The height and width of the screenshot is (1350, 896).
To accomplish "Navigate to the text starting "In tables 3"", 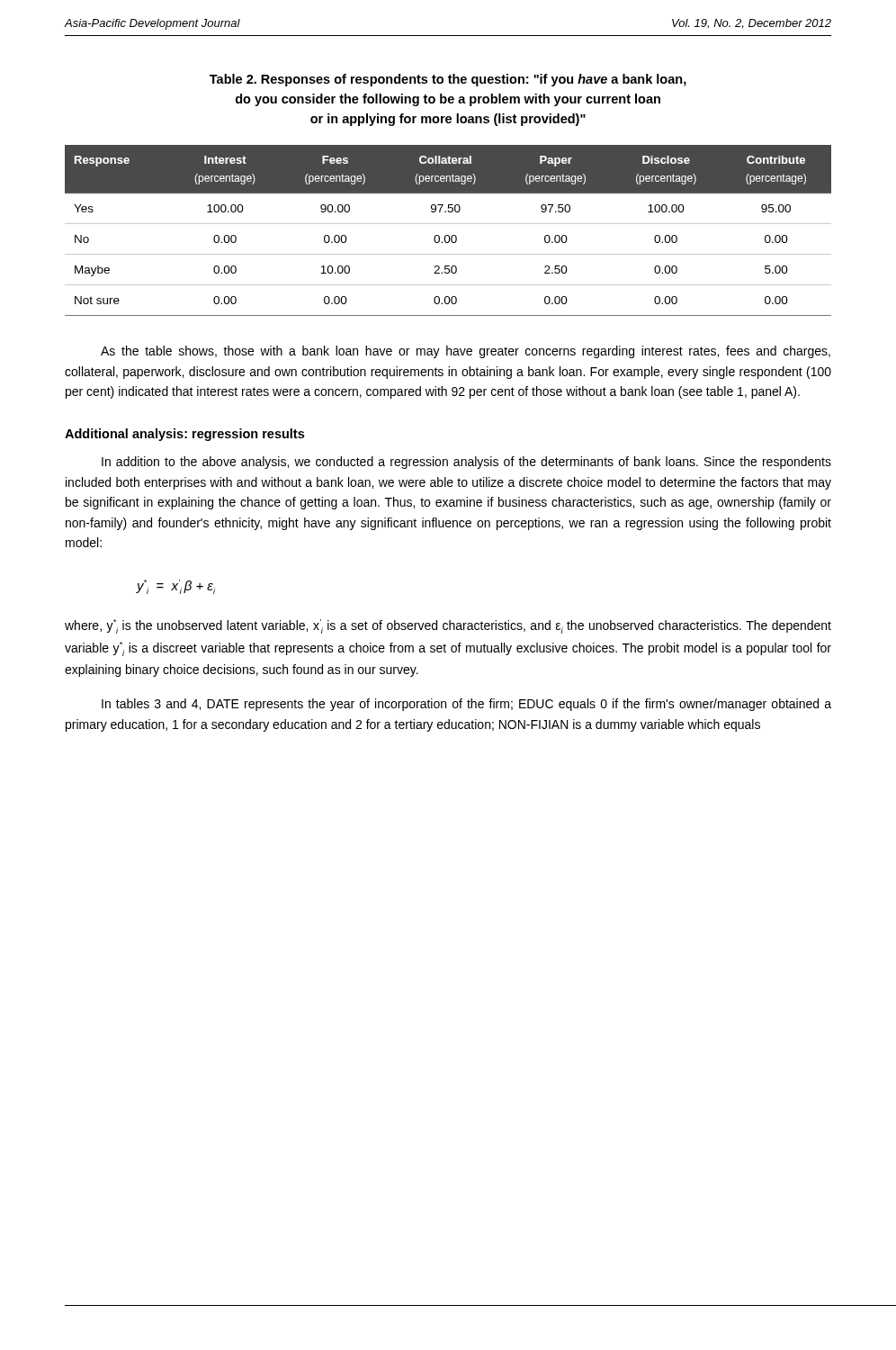I will point(448,714).
